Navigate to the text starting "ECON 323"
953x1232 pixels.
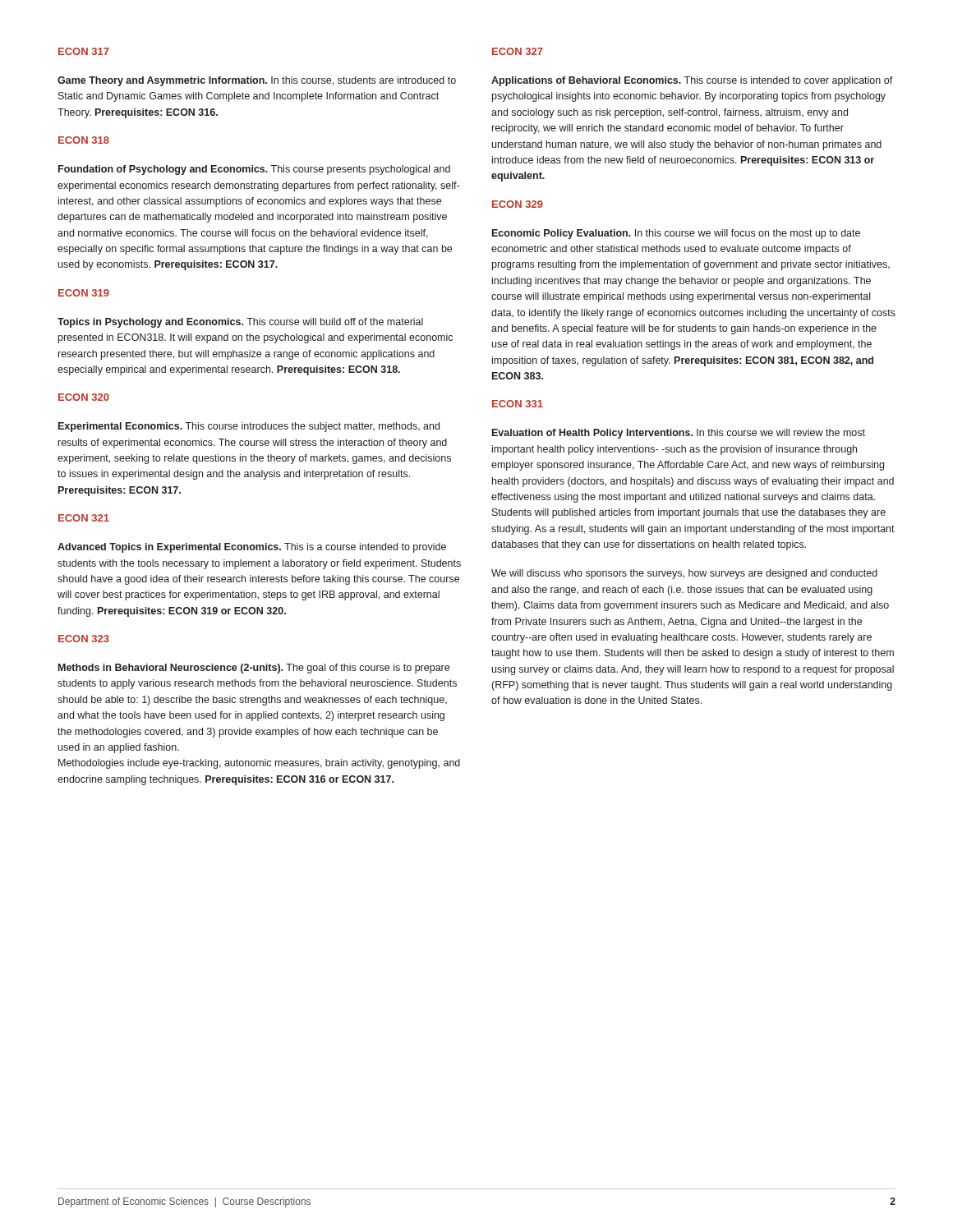(x=84, y=639)
